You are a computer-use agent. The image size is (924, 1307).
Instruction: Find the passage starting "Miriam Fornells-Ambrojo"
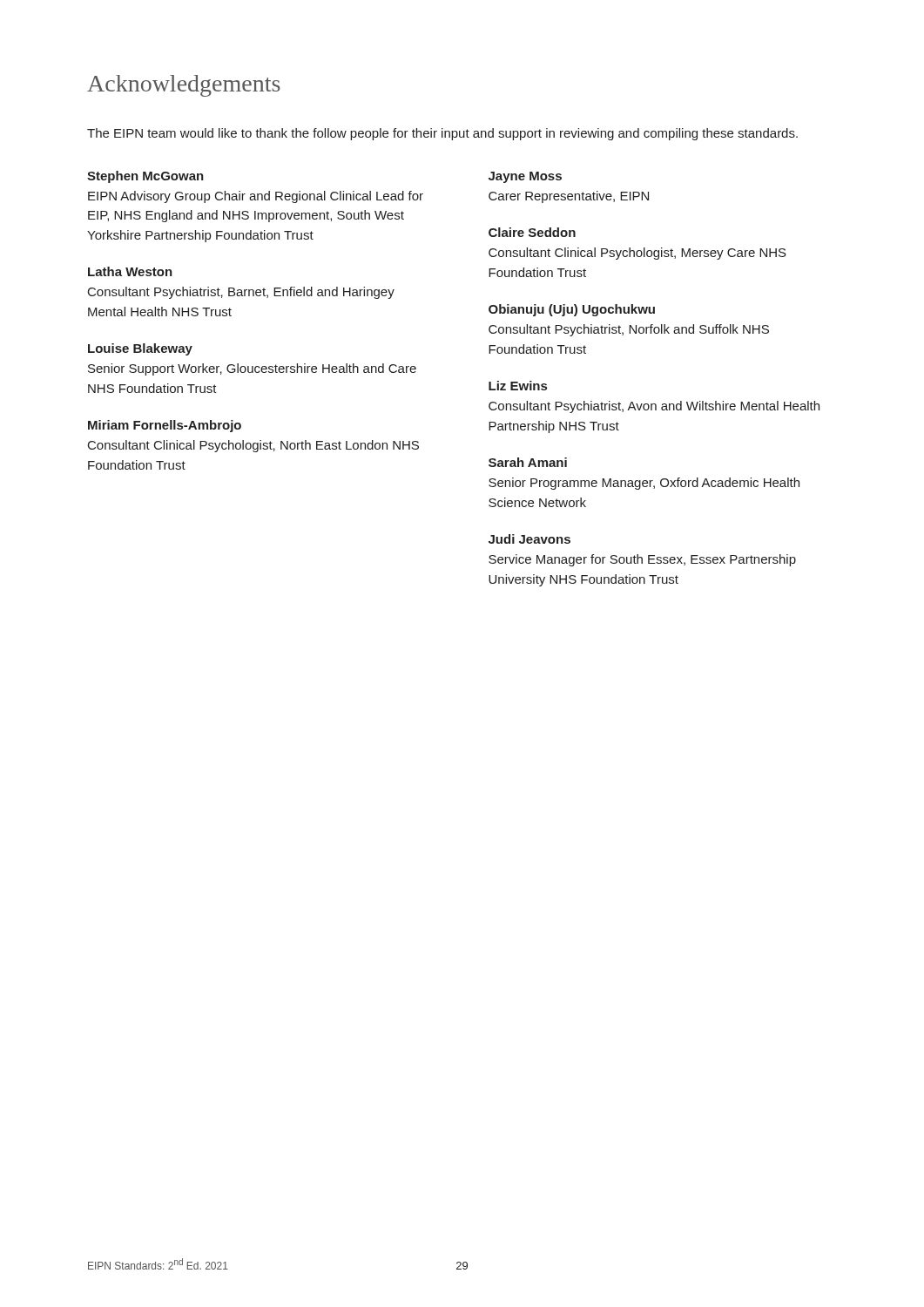click(164, 425)
